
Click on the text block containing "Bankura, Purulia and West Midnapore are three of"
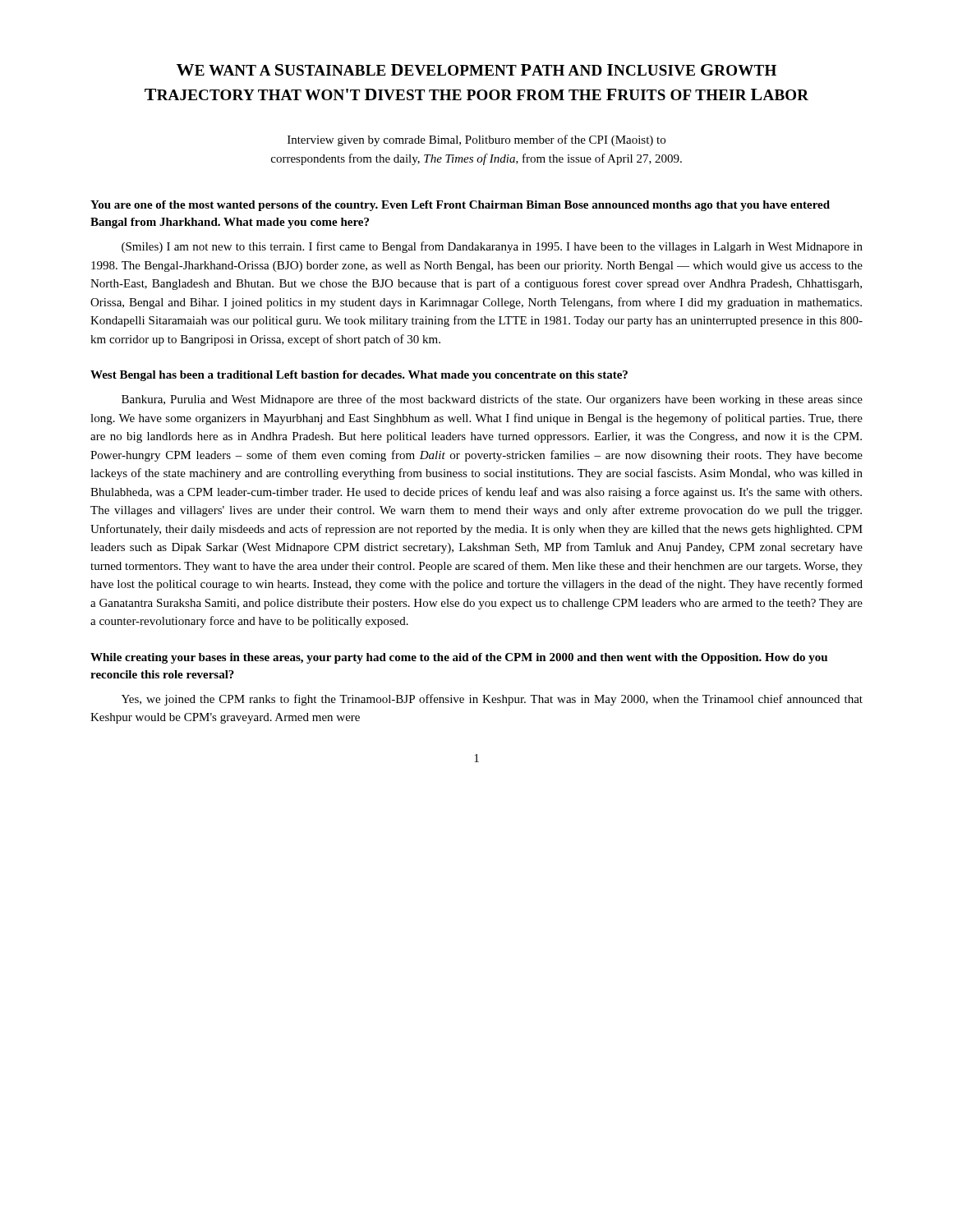[x=476, y=511]
